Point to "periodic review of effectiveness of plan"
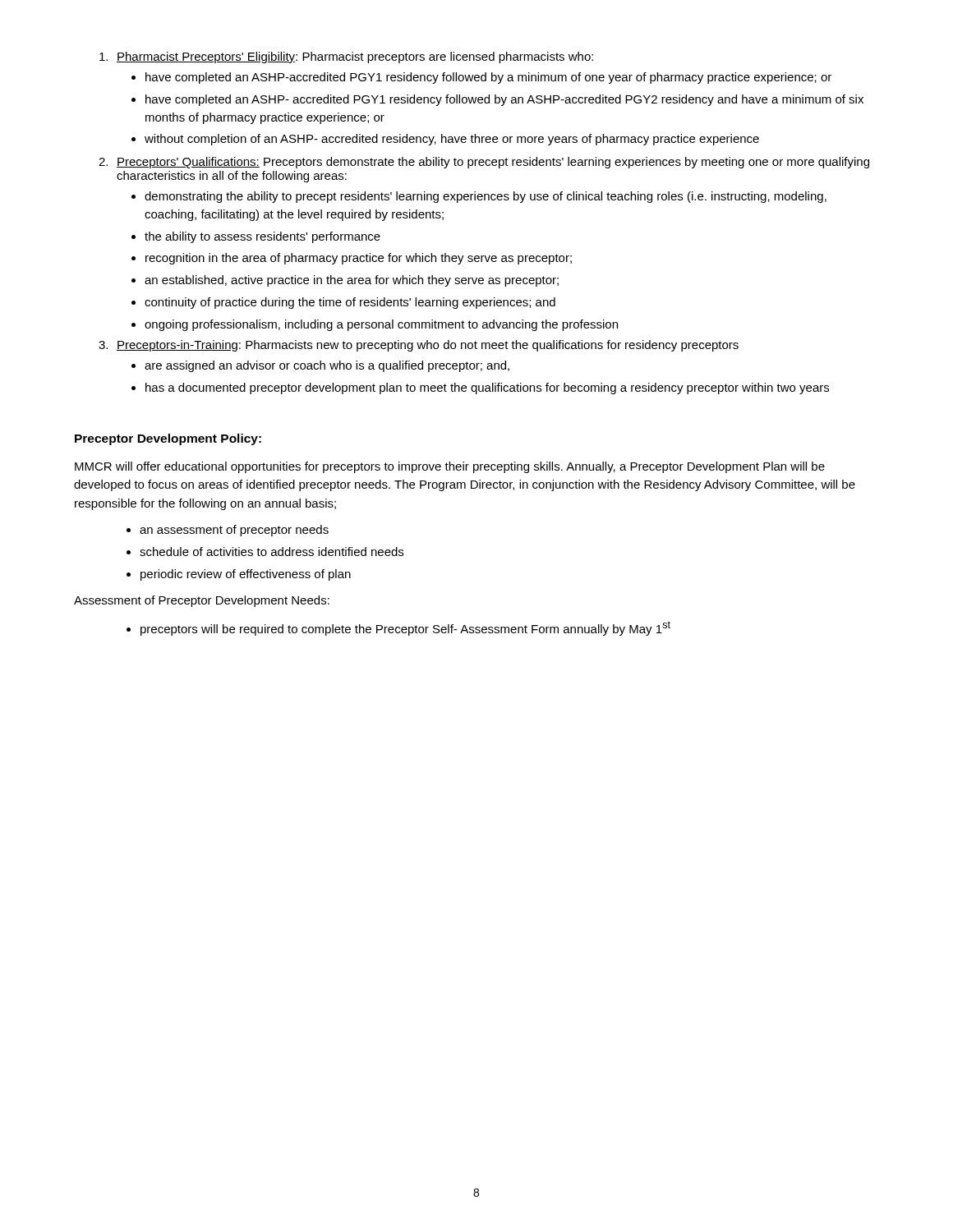This screenshot has height=1232, width=953. 245,573
